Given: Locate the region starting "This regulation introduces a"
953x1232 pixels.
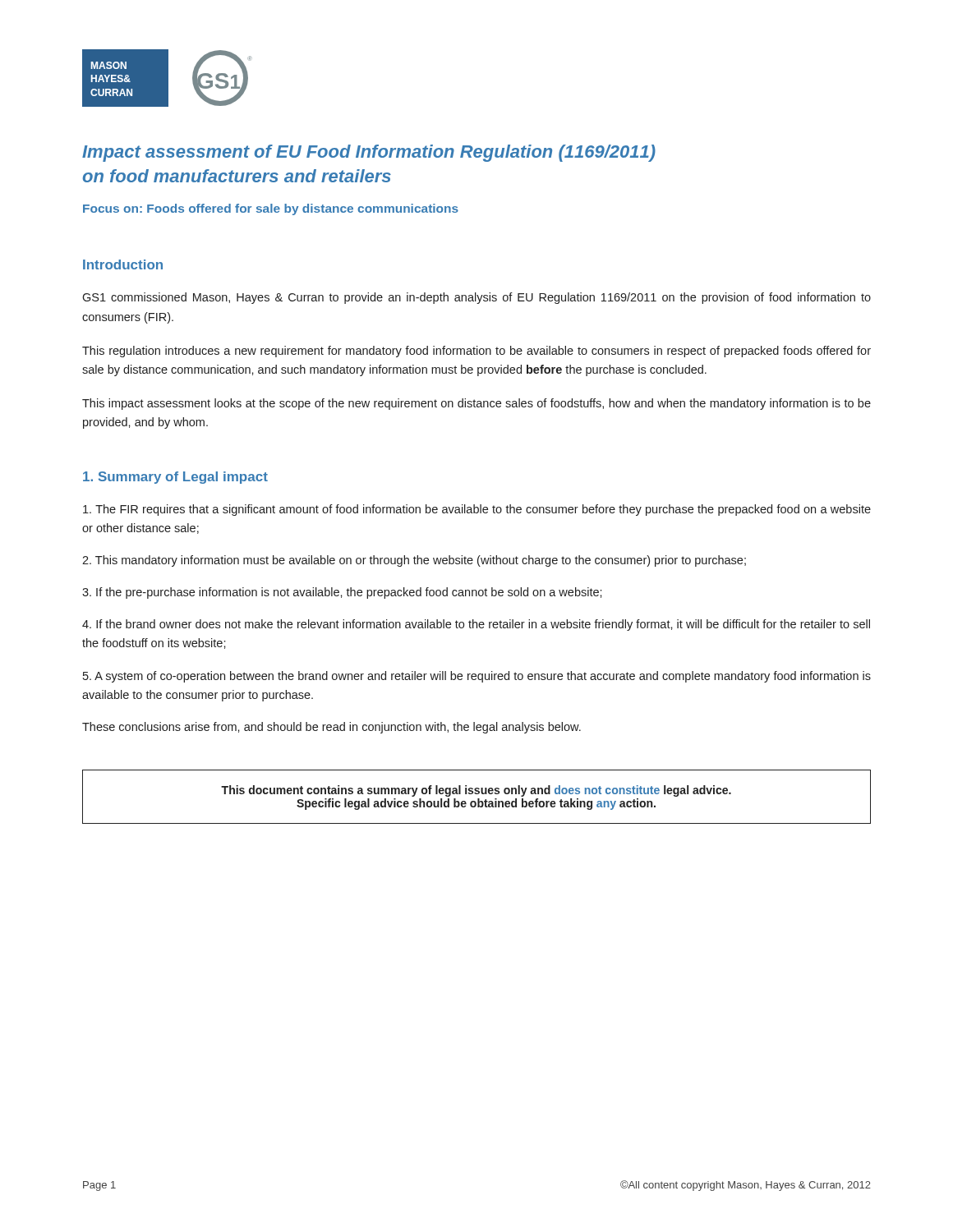Looking at the screenshot, I should [476, 360].
